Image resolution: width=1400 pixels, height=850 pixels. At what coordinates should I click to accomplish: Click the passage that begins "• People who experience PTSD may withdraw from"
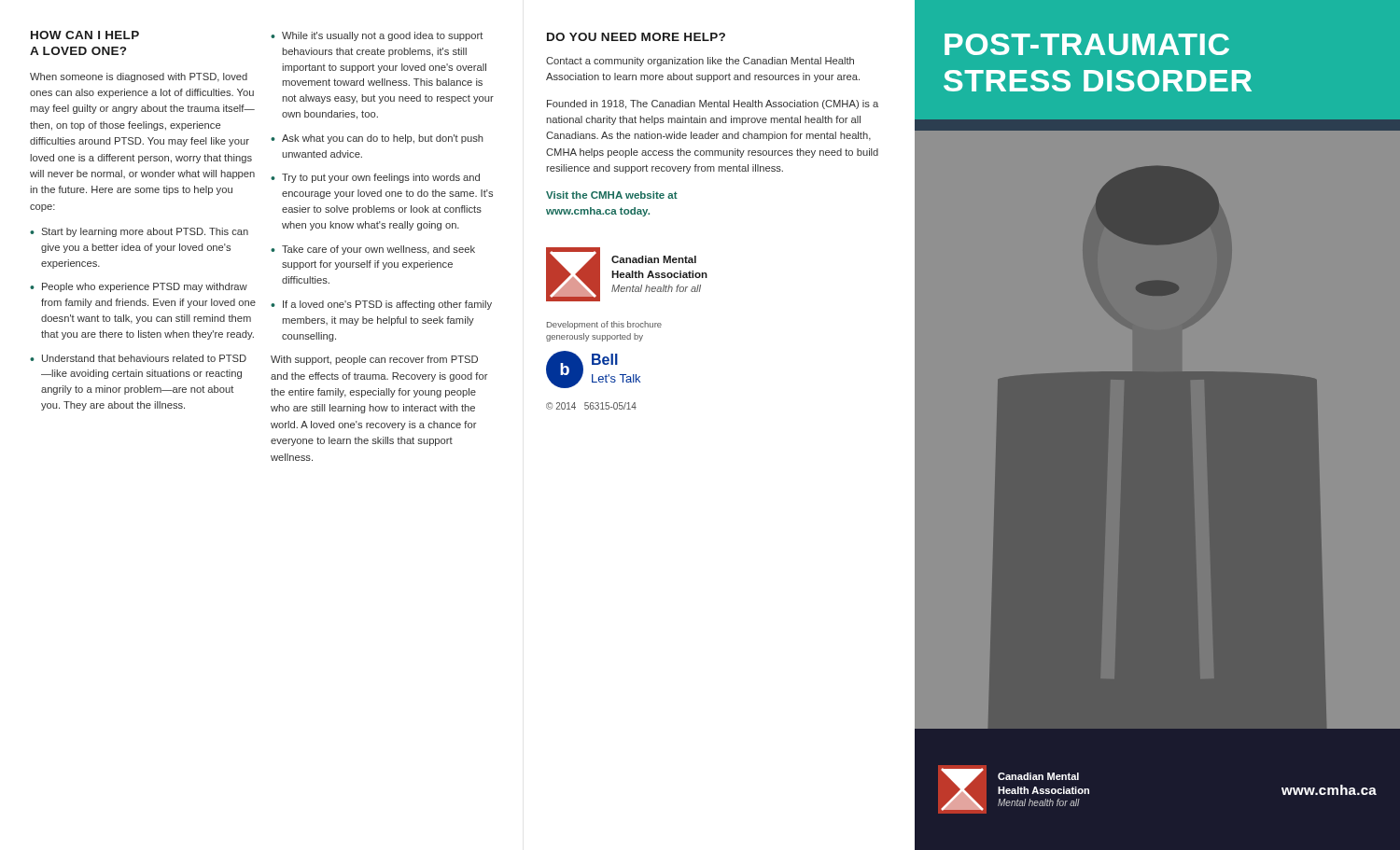click(143, 311)
